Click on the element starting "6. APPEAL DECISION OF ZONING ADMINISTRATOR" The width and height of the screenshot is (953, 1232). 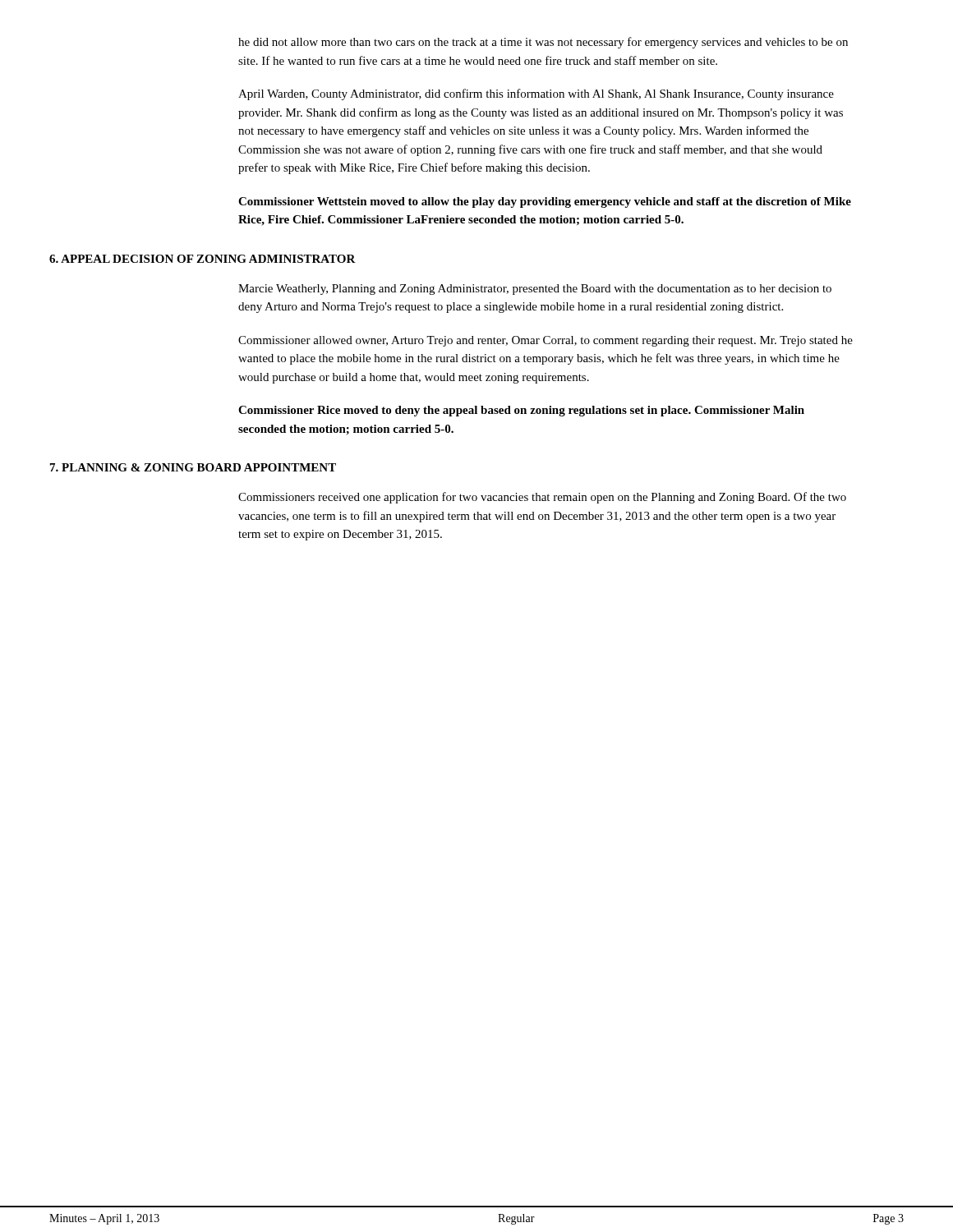click(202, 258)
